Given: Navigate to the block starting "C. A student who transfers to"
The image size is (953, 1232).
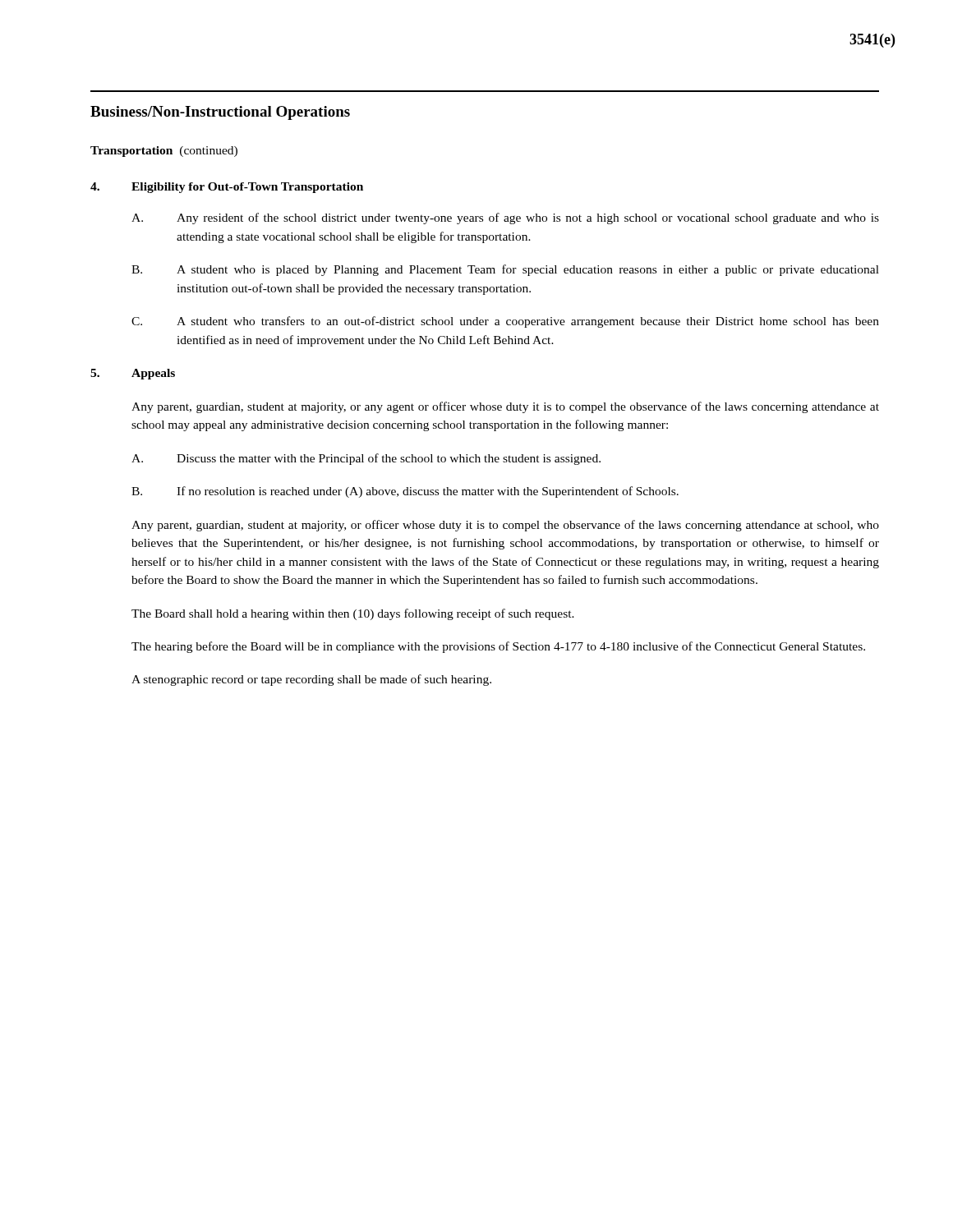Looking at the screenshot, I should pos(505,331).
